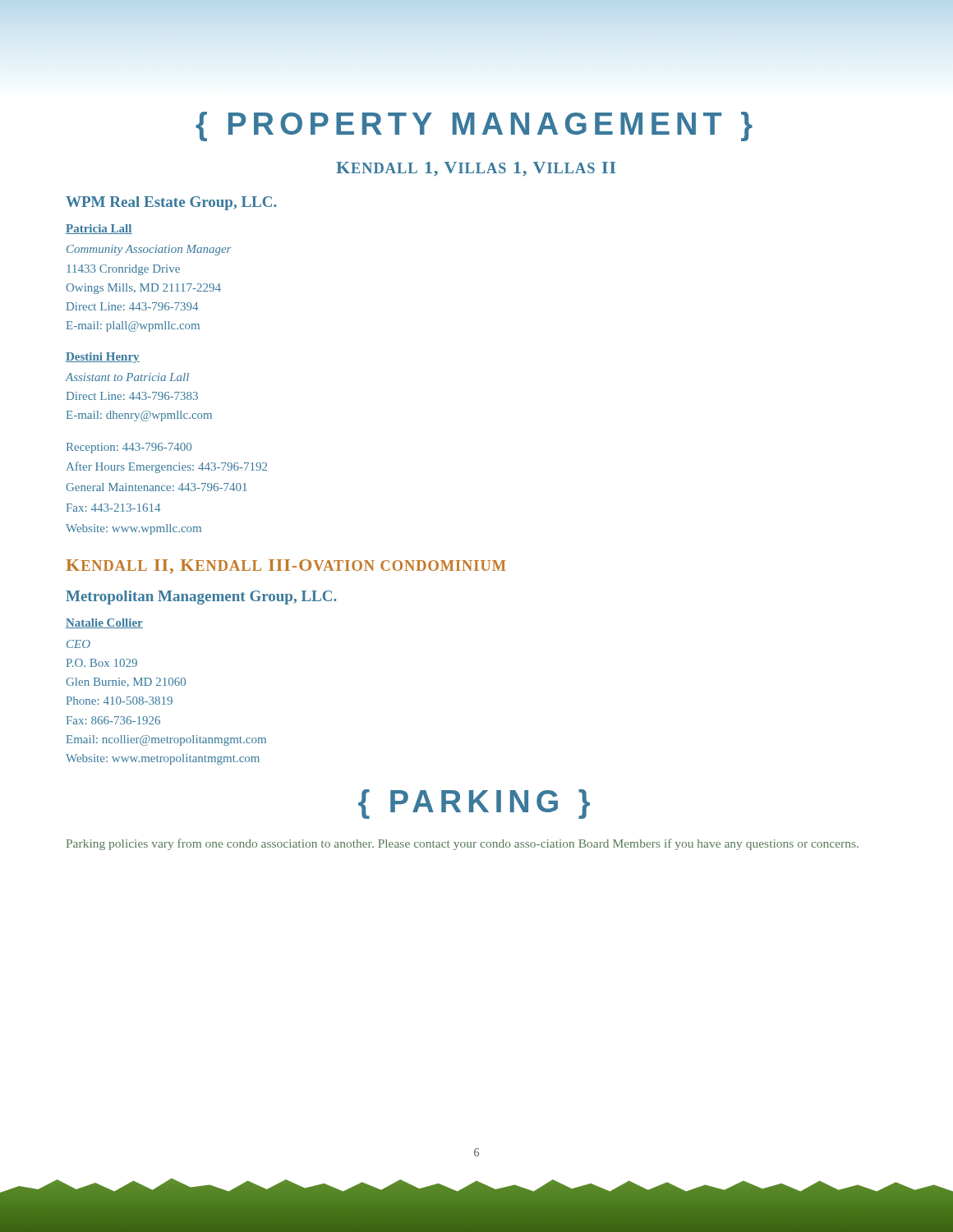Point to the block beginning "Destini Henry Assistant to Patricia"
The height and width of the screenshot is (1232, 953).
pyautogui.click(x=103, y=358)
